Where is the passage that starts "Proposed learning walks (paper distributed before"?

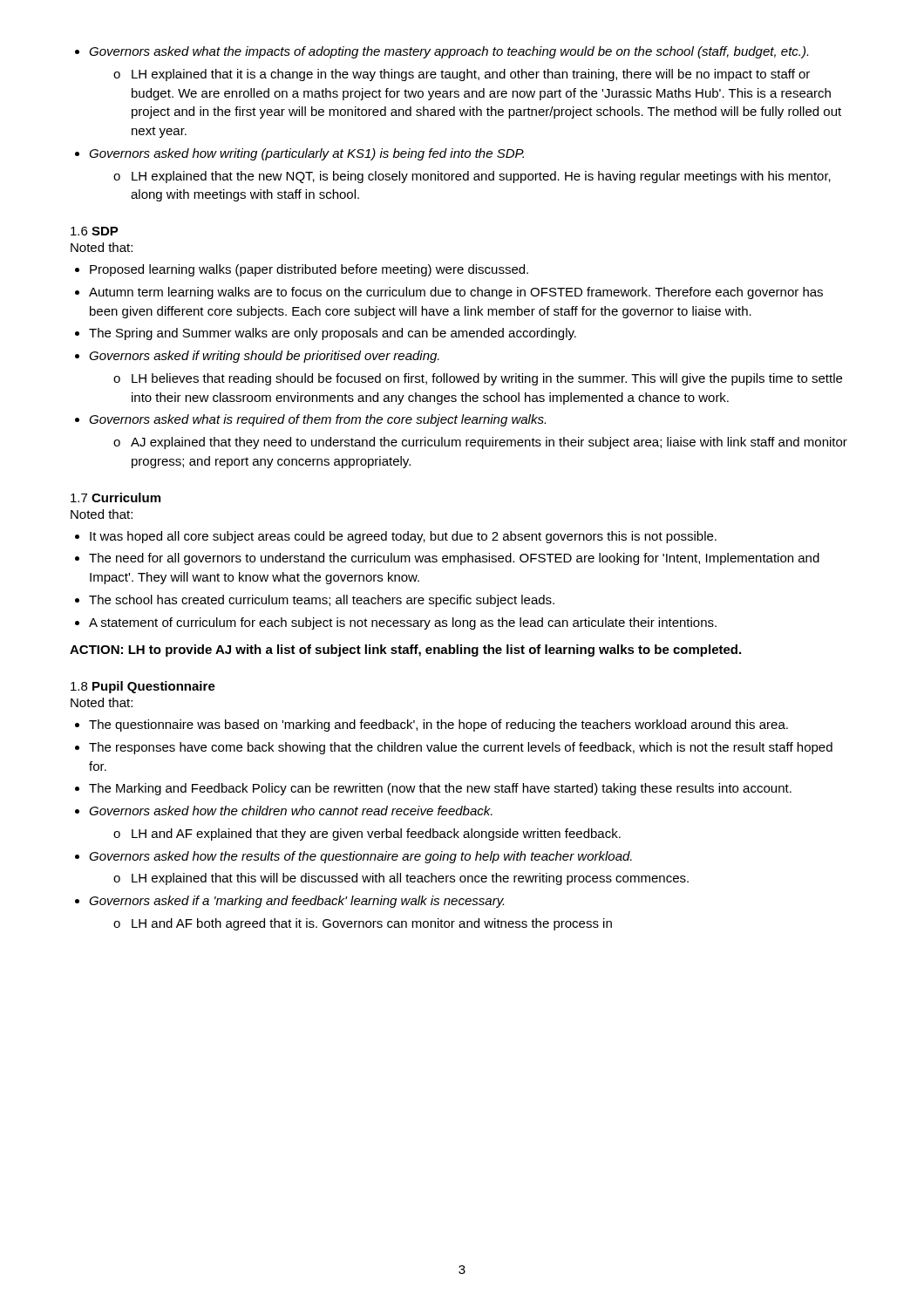(462, 365)
